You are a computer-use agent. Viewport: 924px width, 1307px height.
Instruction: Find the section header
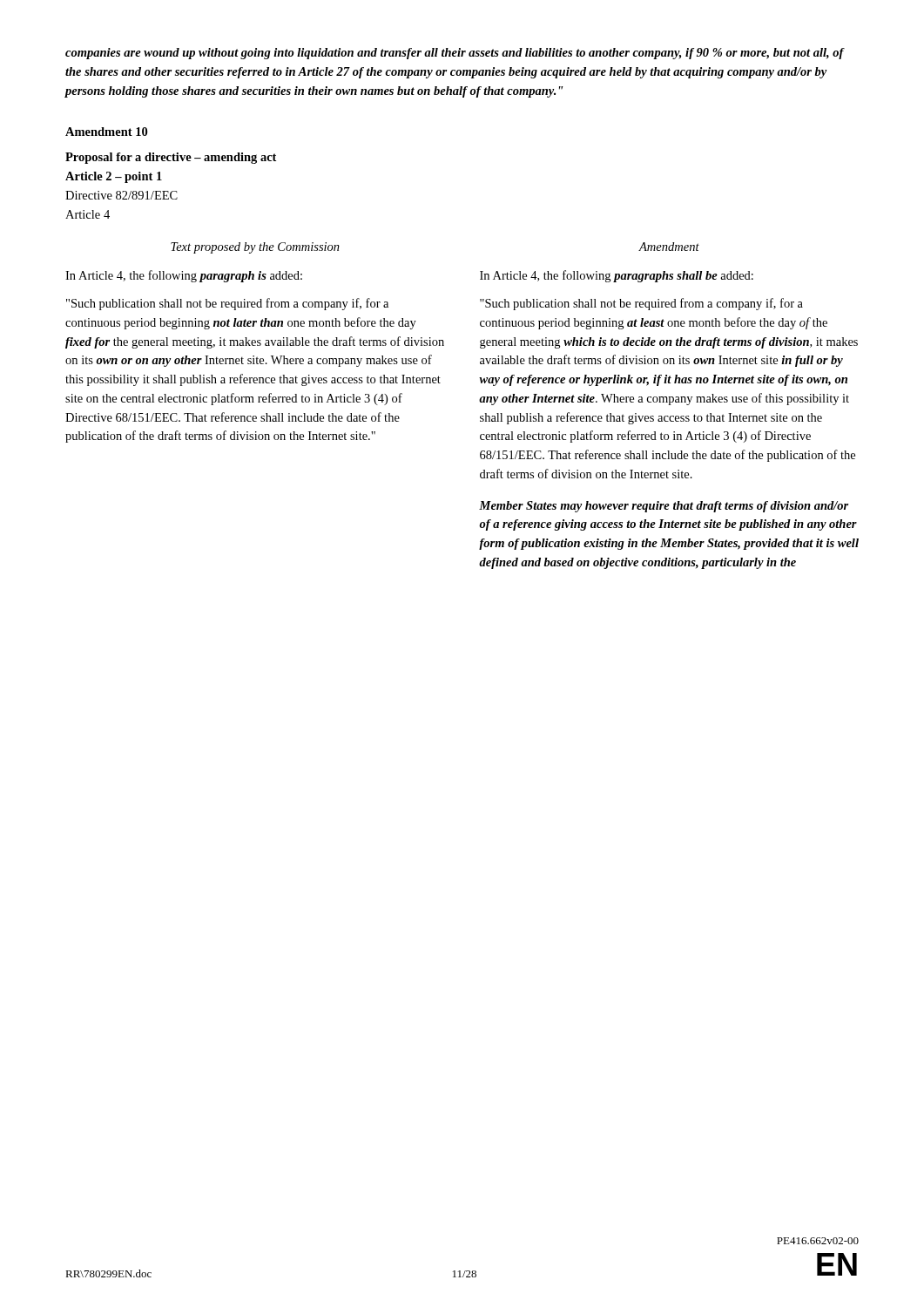click(107, 132)
